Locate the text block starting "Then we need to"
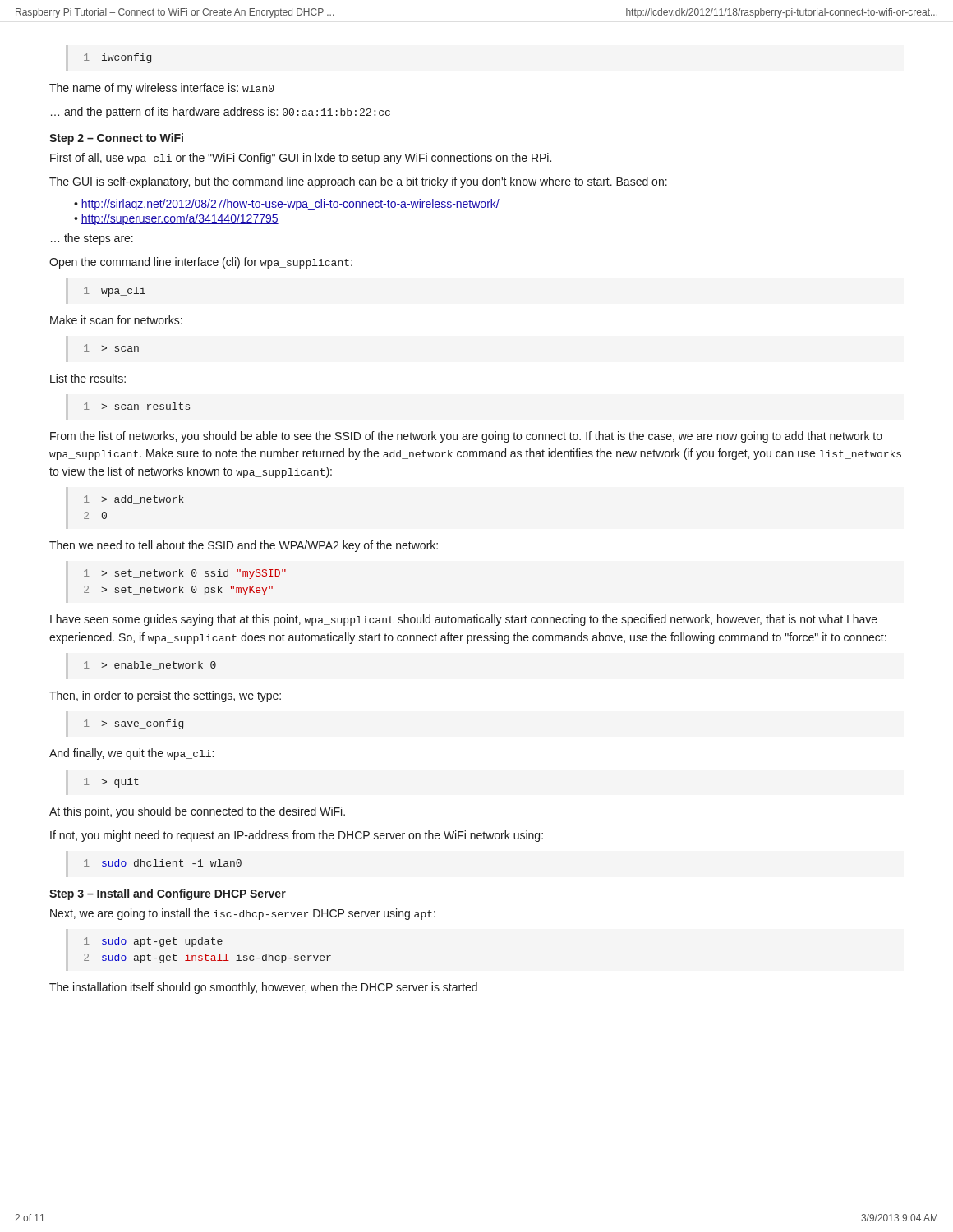The height and width of the screenshot is (1232, 953). tap(244, 546)
